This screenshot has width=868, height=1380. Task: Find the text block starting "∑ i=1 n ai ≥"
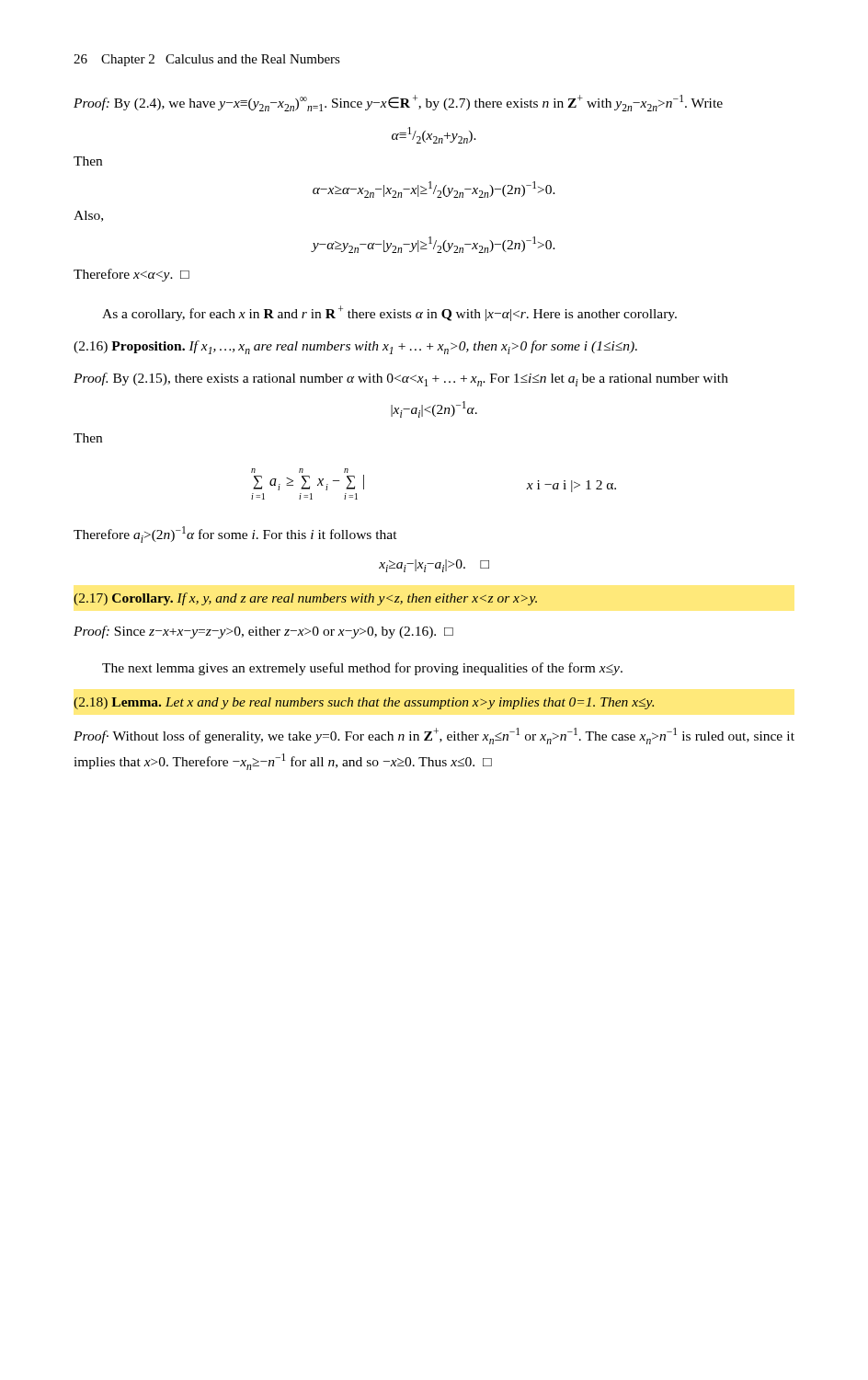click(300, 471)
